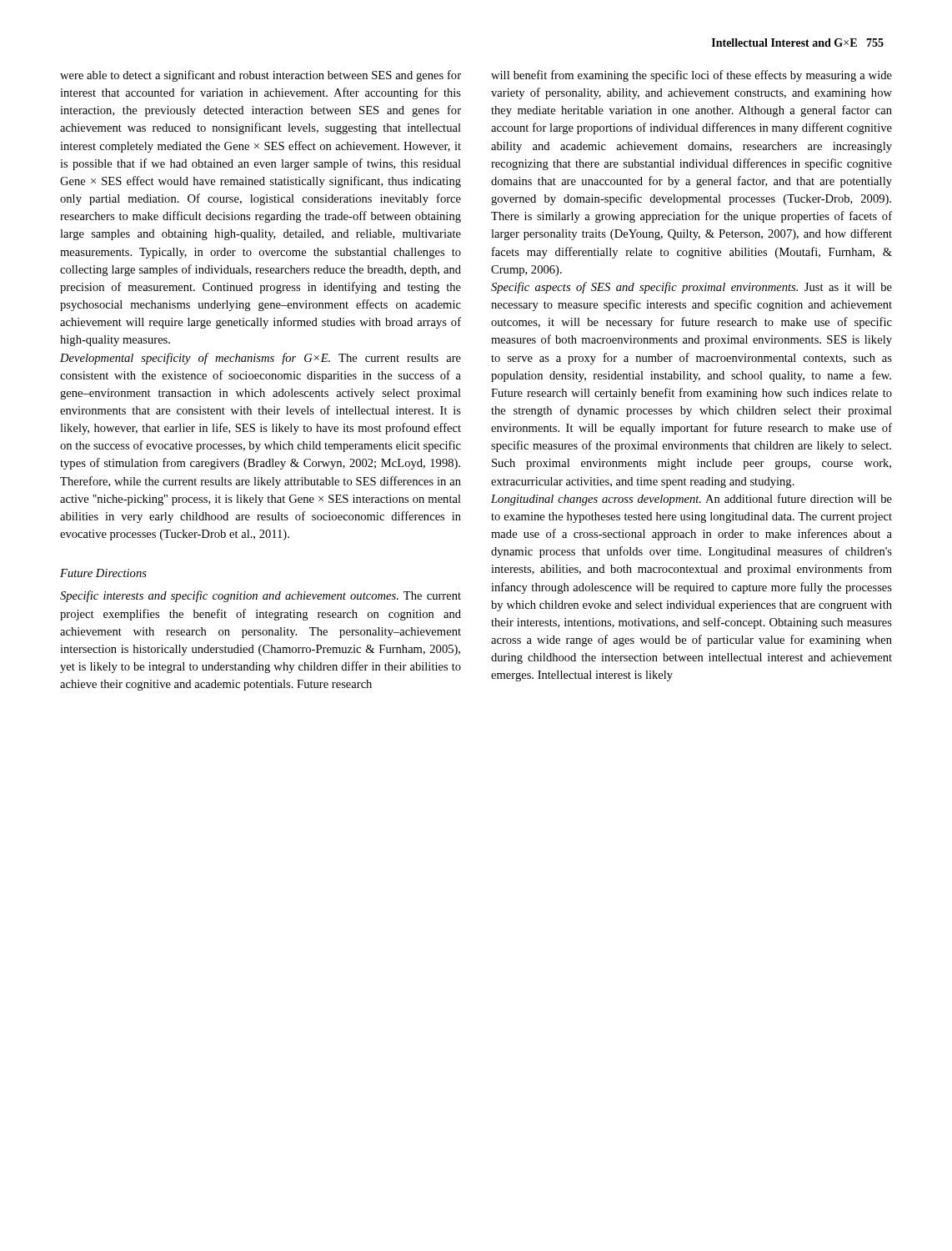Find the region starting "will benefit from examining the specific"

pos(692,173)
